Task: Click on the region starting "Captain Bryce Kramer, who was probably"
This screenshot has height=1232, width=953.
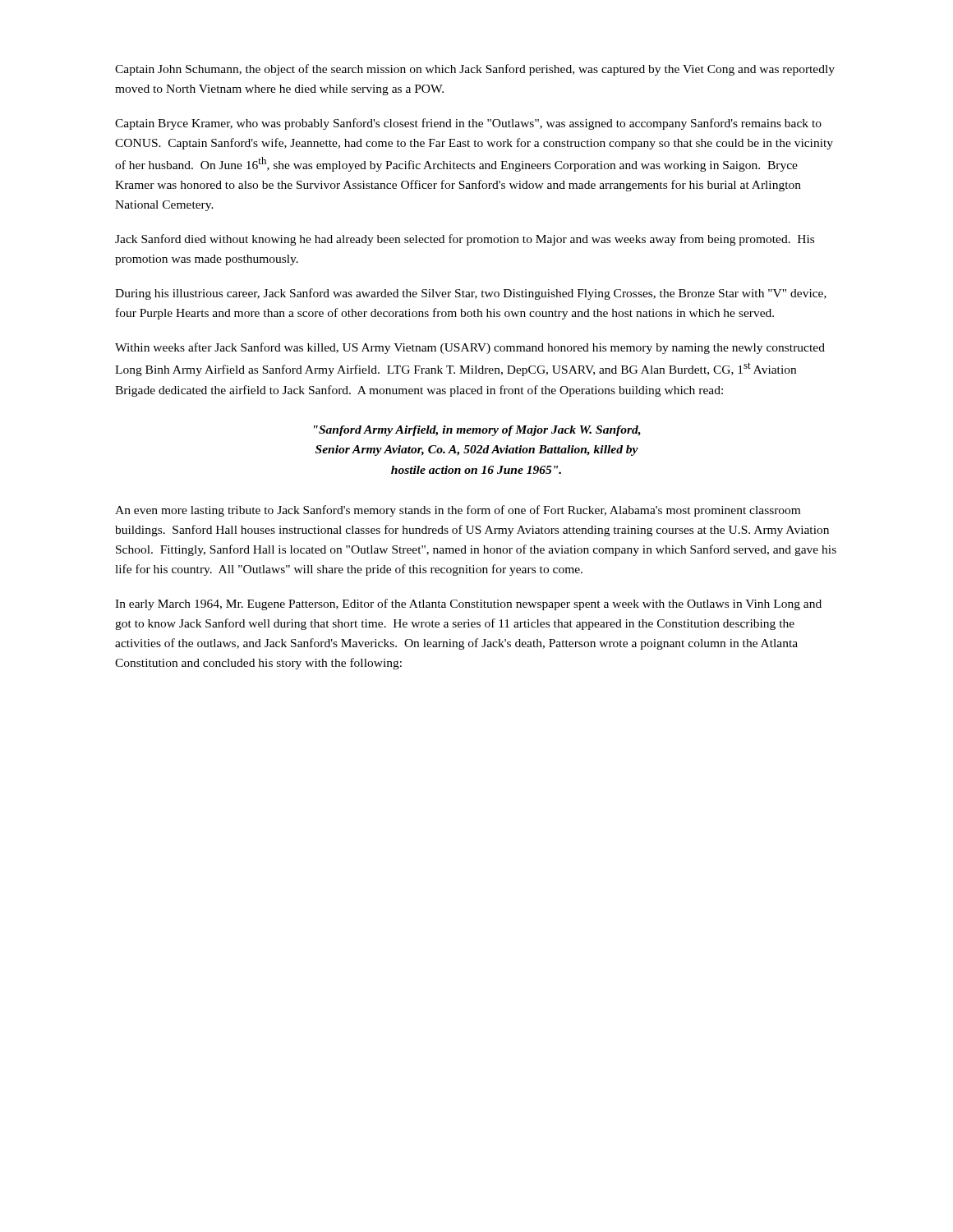Action: pyautogui.click(x=474, y=164)
